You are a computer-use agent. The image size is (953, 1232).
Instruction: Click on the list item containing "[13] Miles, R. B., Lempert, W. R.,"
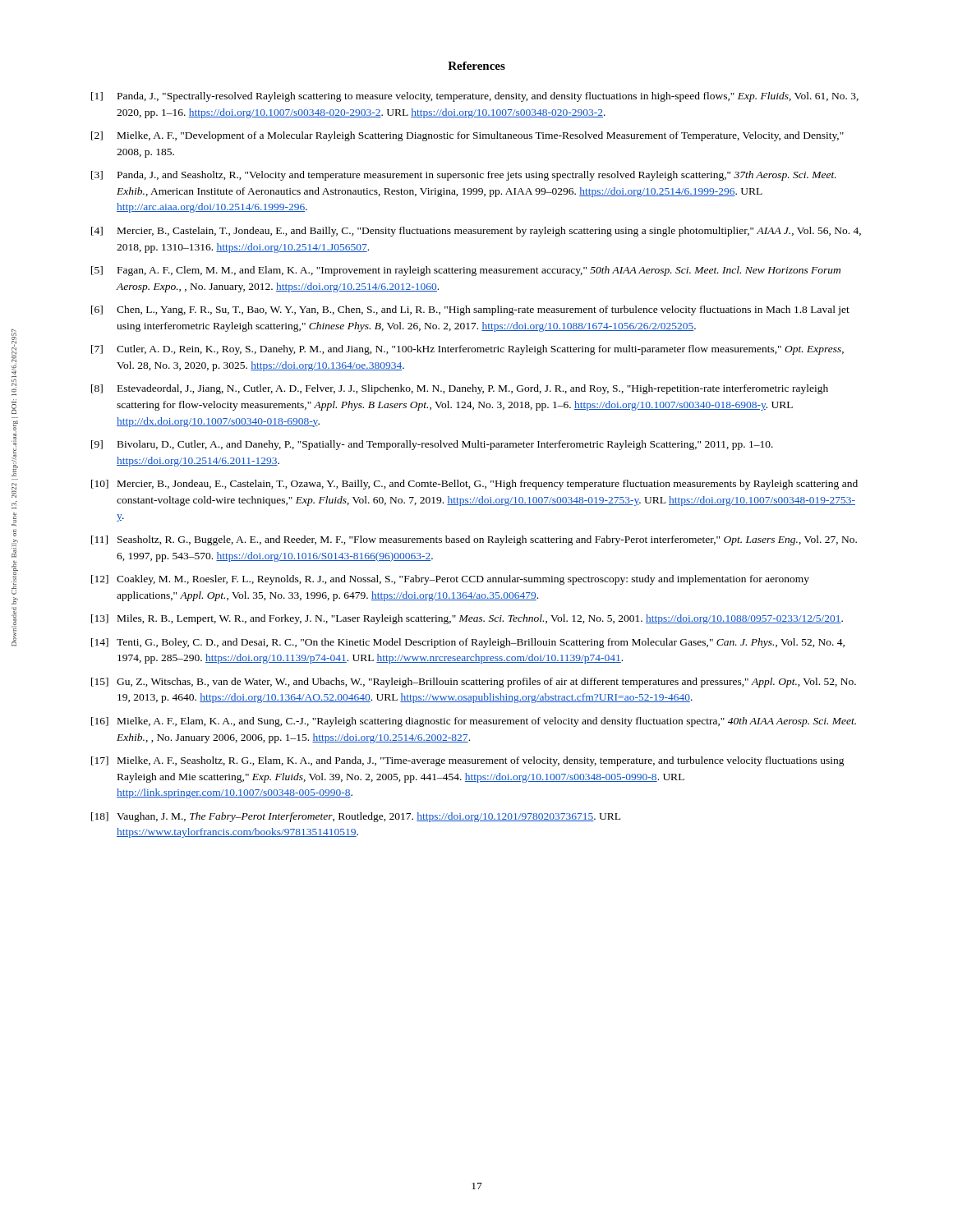coord(476,618)
